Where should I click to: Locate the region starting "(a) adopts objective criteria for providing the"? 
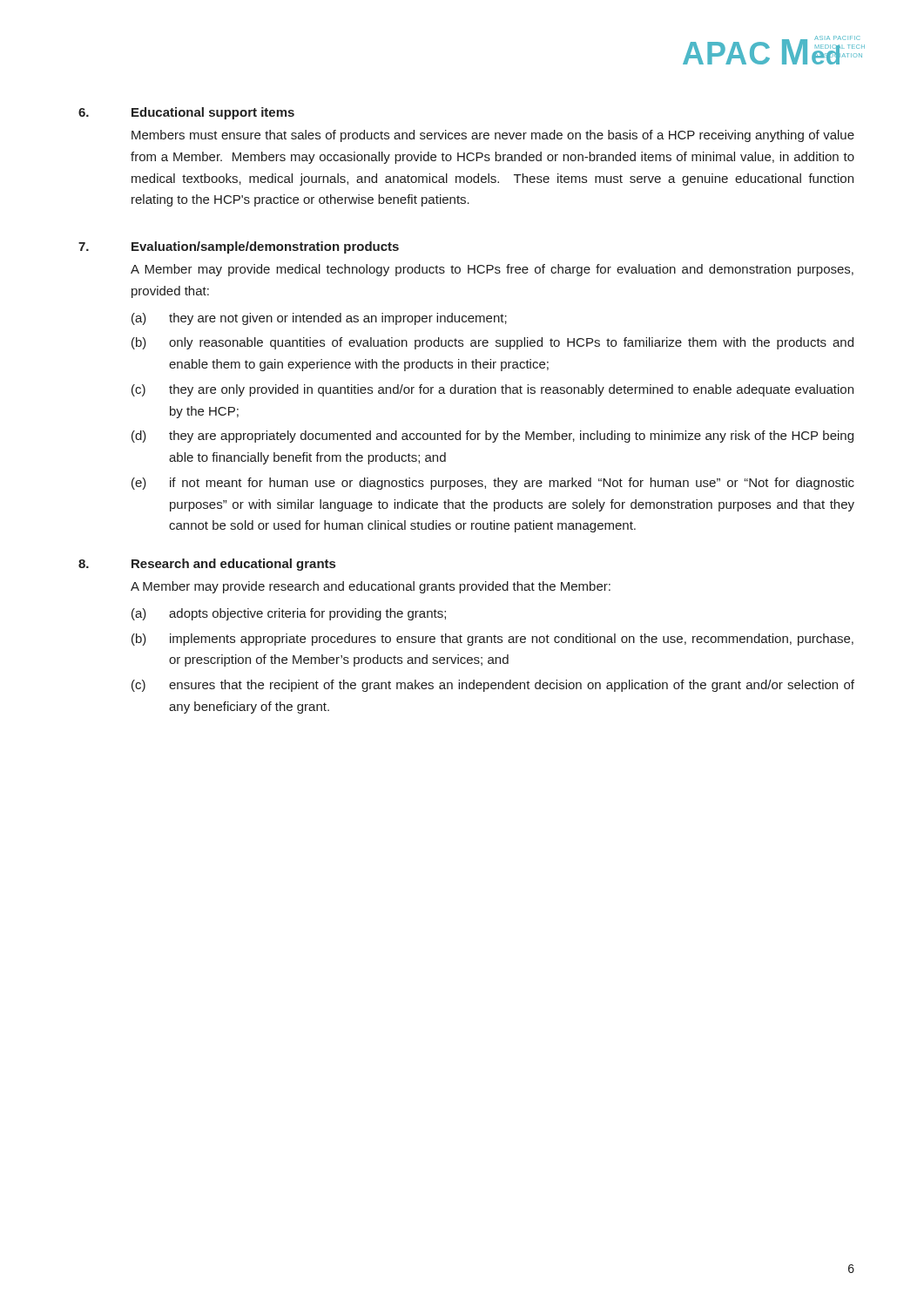(289, 614)
